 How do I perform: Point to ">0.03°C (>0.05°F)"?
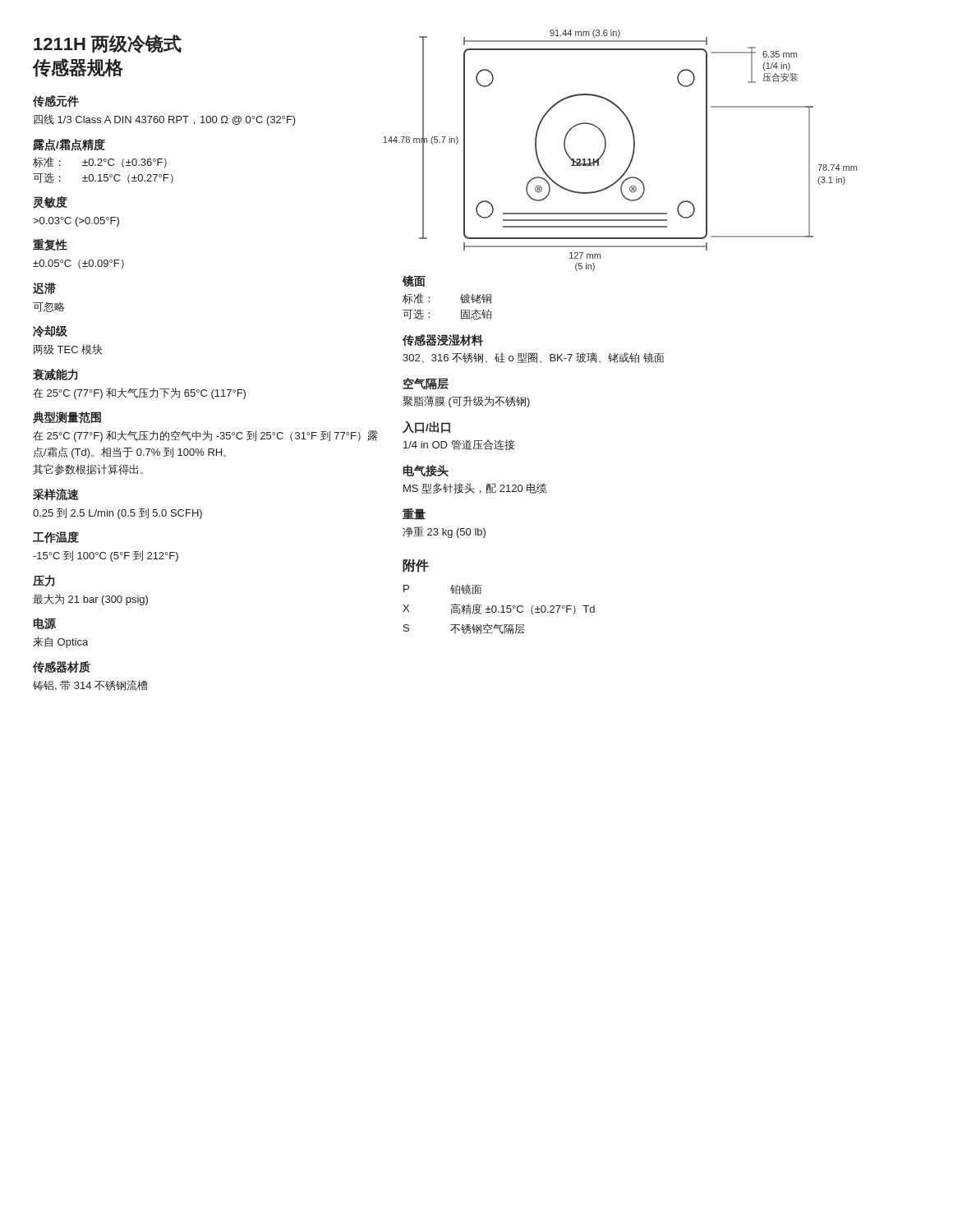[76, 220]
